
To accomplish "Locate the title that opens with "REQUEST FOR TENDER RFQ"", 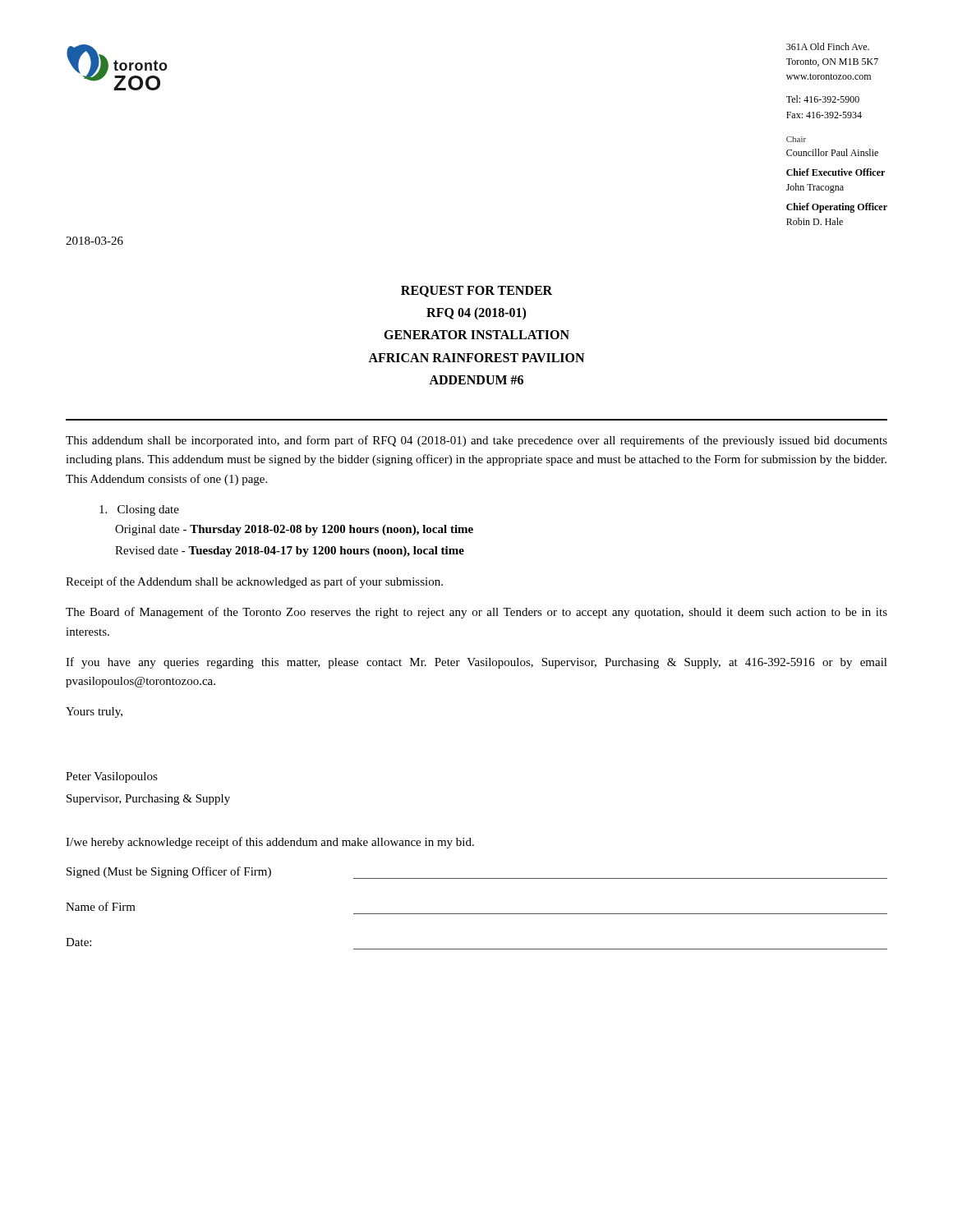I will pos(476,335).
